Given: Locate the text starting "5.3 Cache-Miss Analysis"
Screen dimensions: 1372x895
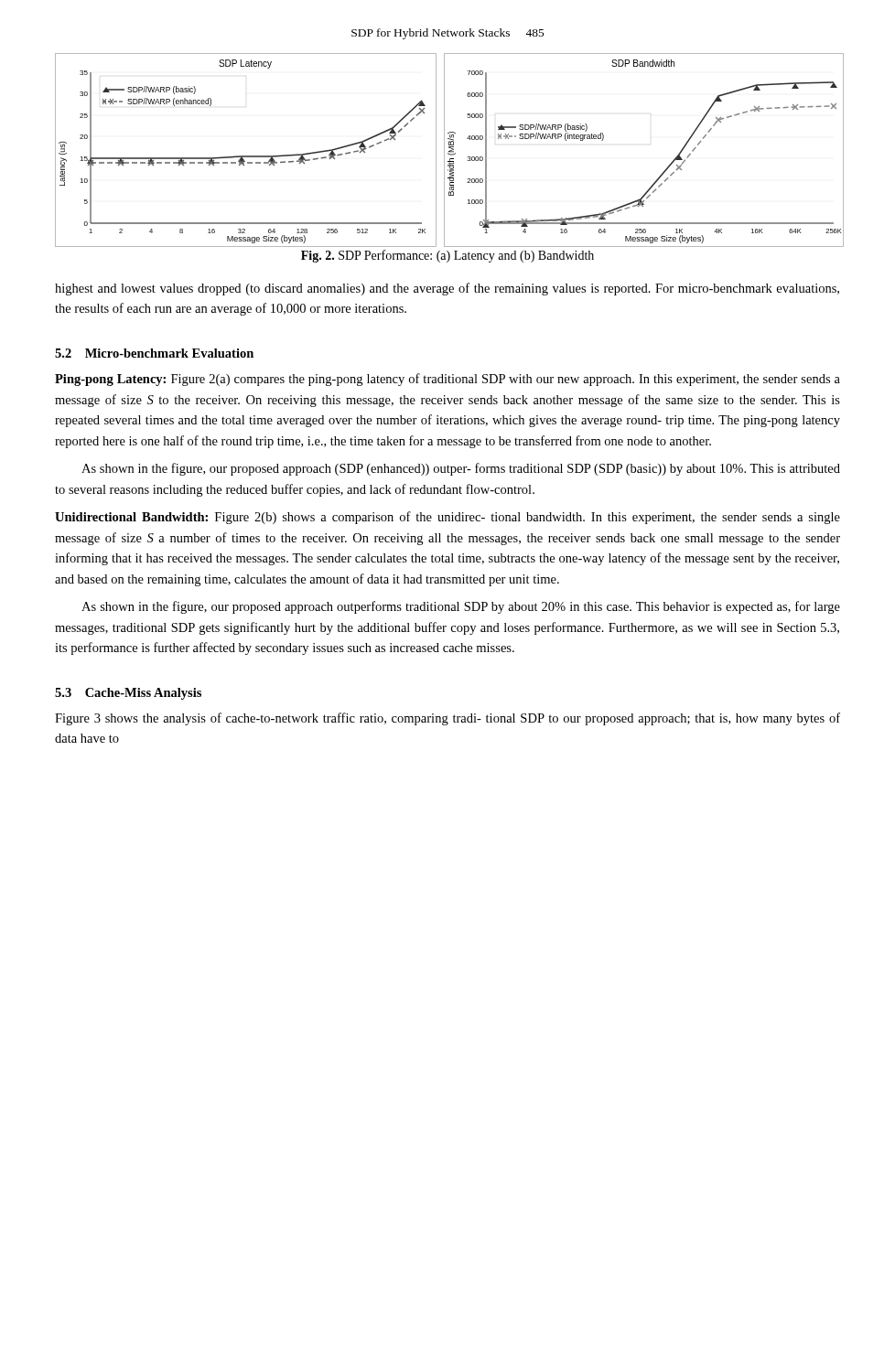Looking at the screenshot, I should point(128,692).
